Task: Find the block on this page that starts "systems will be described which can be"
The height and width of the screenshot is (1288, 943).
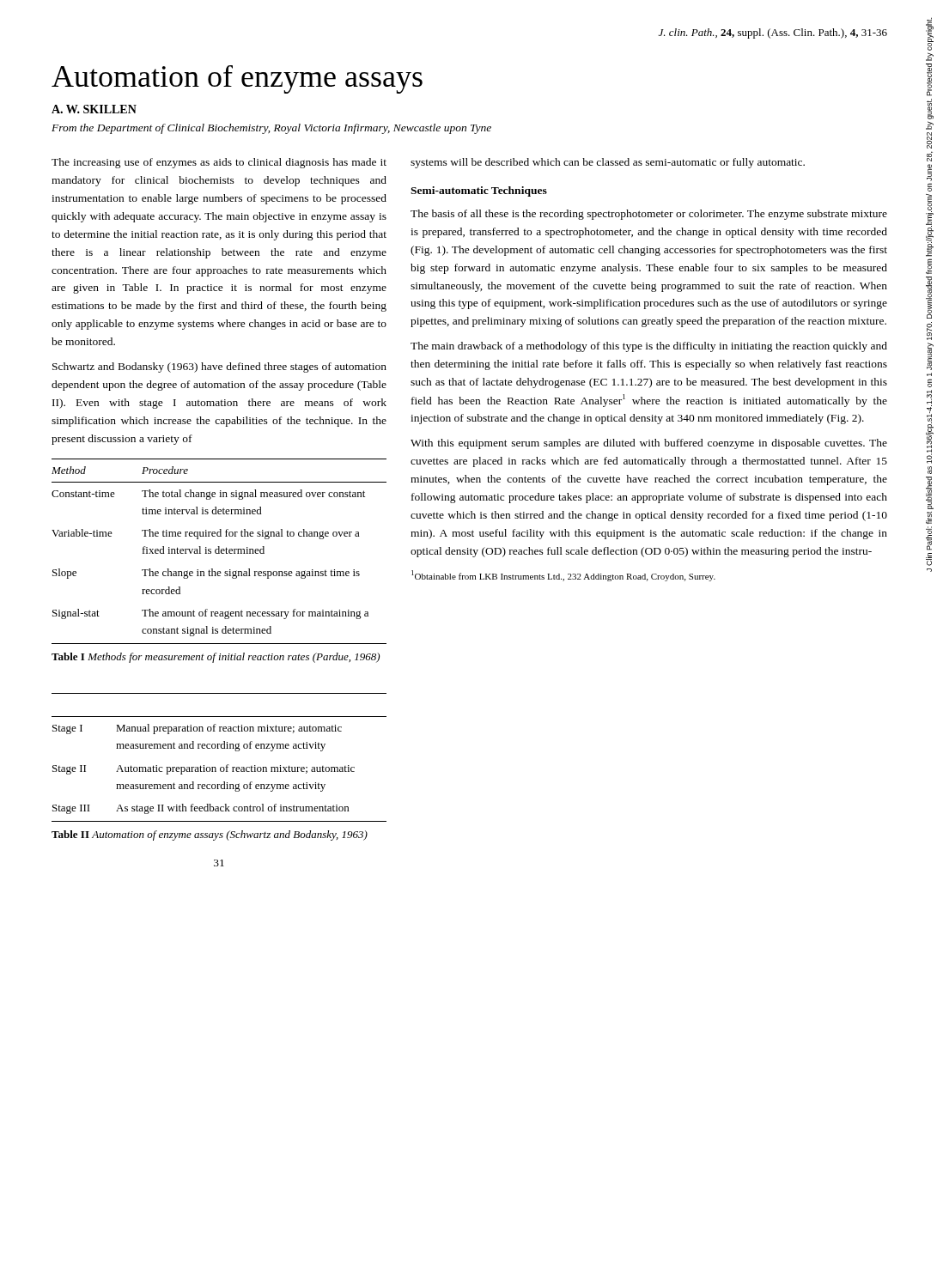Action: click(649, 163)
